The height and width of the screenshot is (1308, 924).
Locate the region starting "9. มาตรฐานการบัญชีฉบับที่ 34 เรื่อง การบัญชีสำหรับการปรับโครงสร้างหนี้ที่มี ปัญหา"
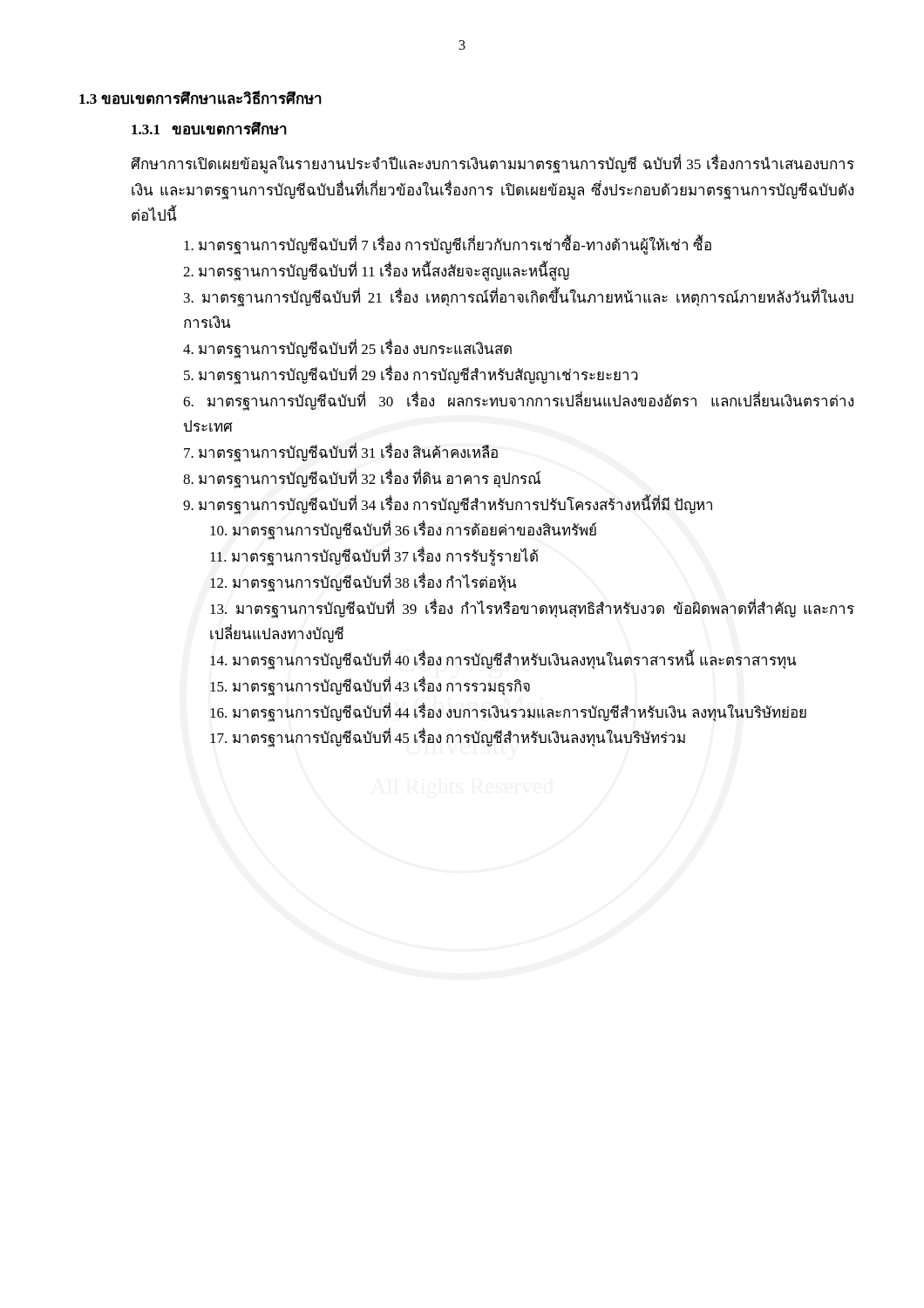click(x=448, y=505)
